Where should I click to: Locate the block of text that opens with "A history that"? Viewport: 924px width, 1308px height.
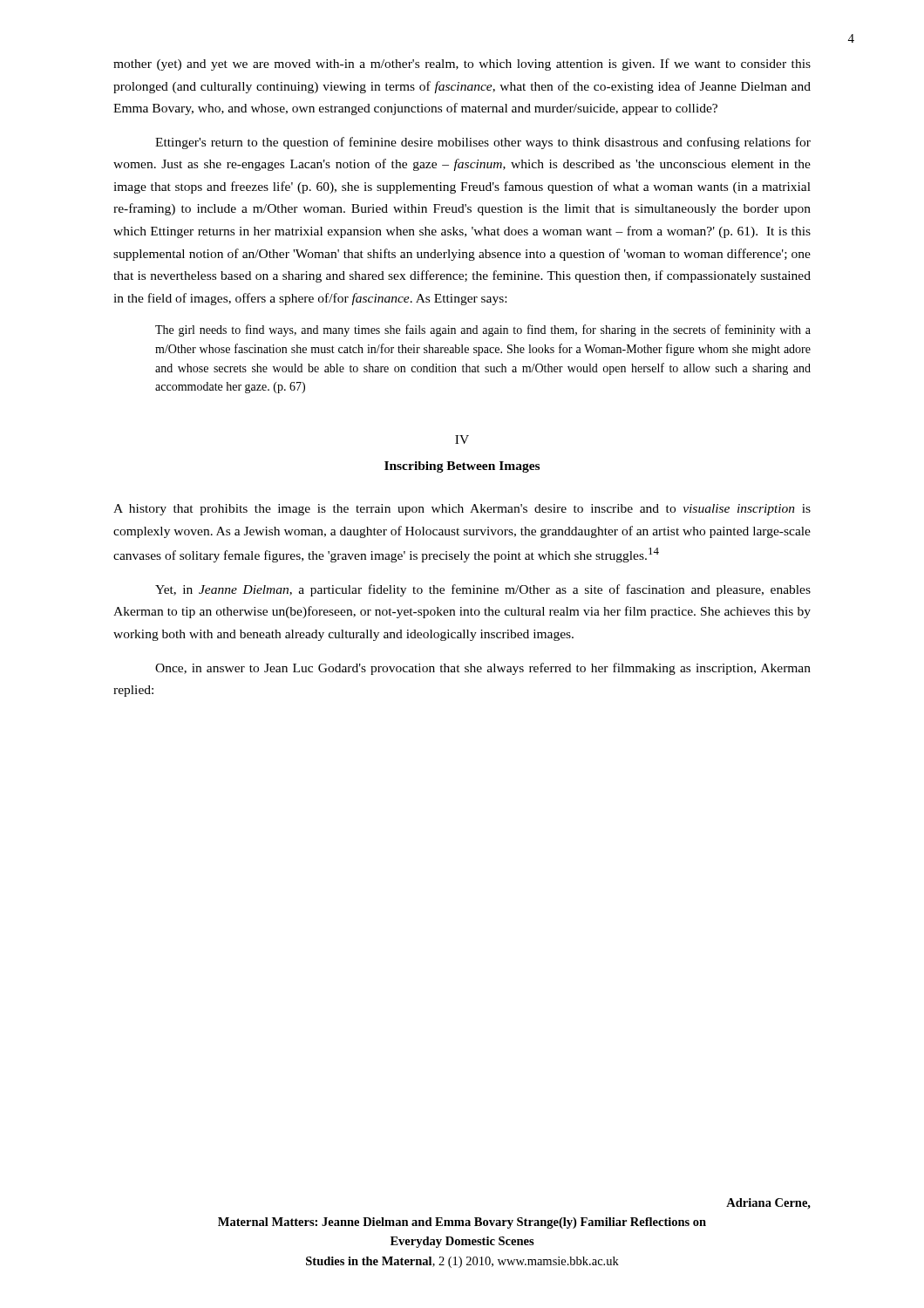(462, 532)
